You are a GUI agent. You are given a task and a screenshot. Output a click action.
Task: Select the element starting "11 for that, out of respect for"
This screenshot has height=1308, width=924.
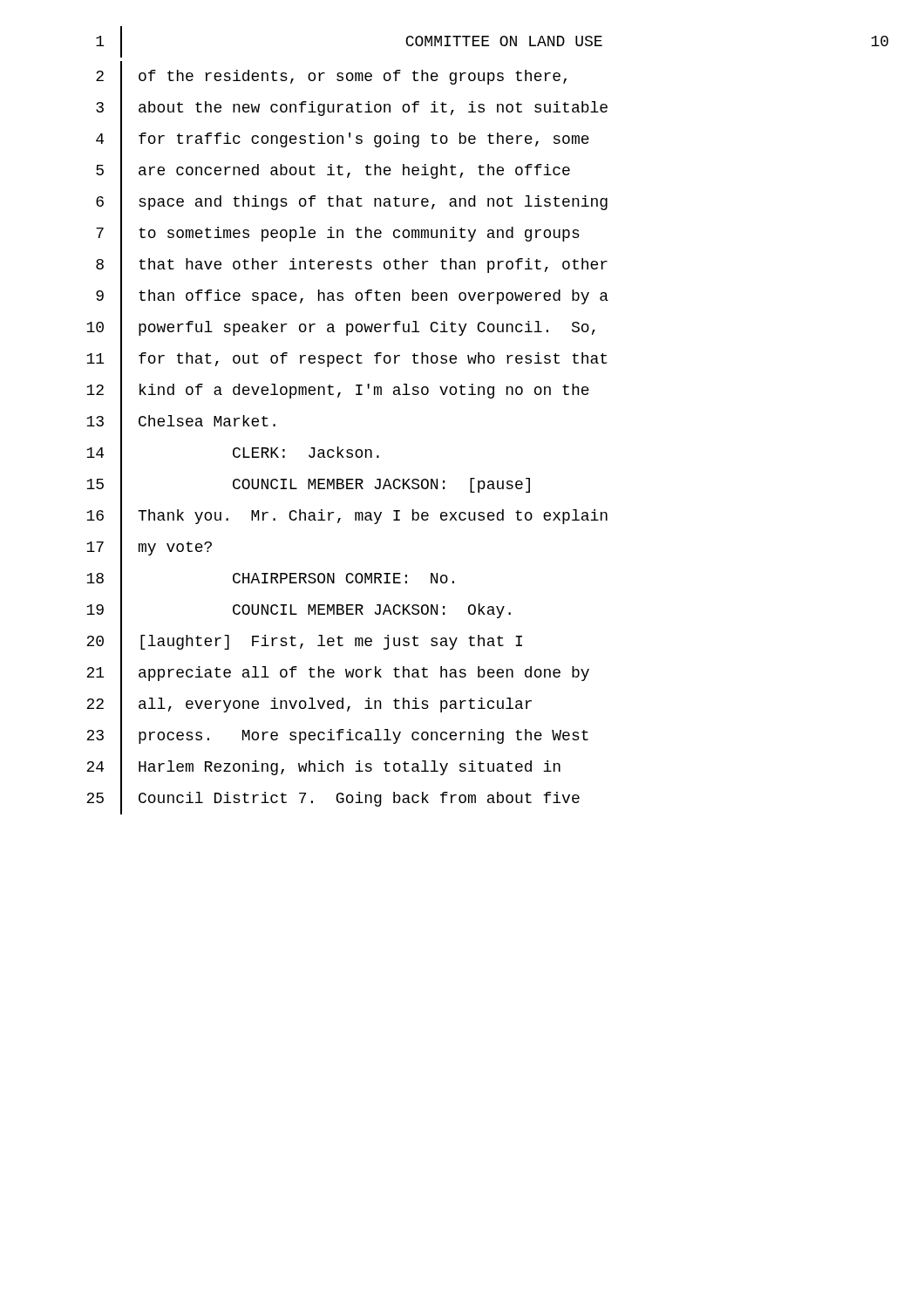471,359
